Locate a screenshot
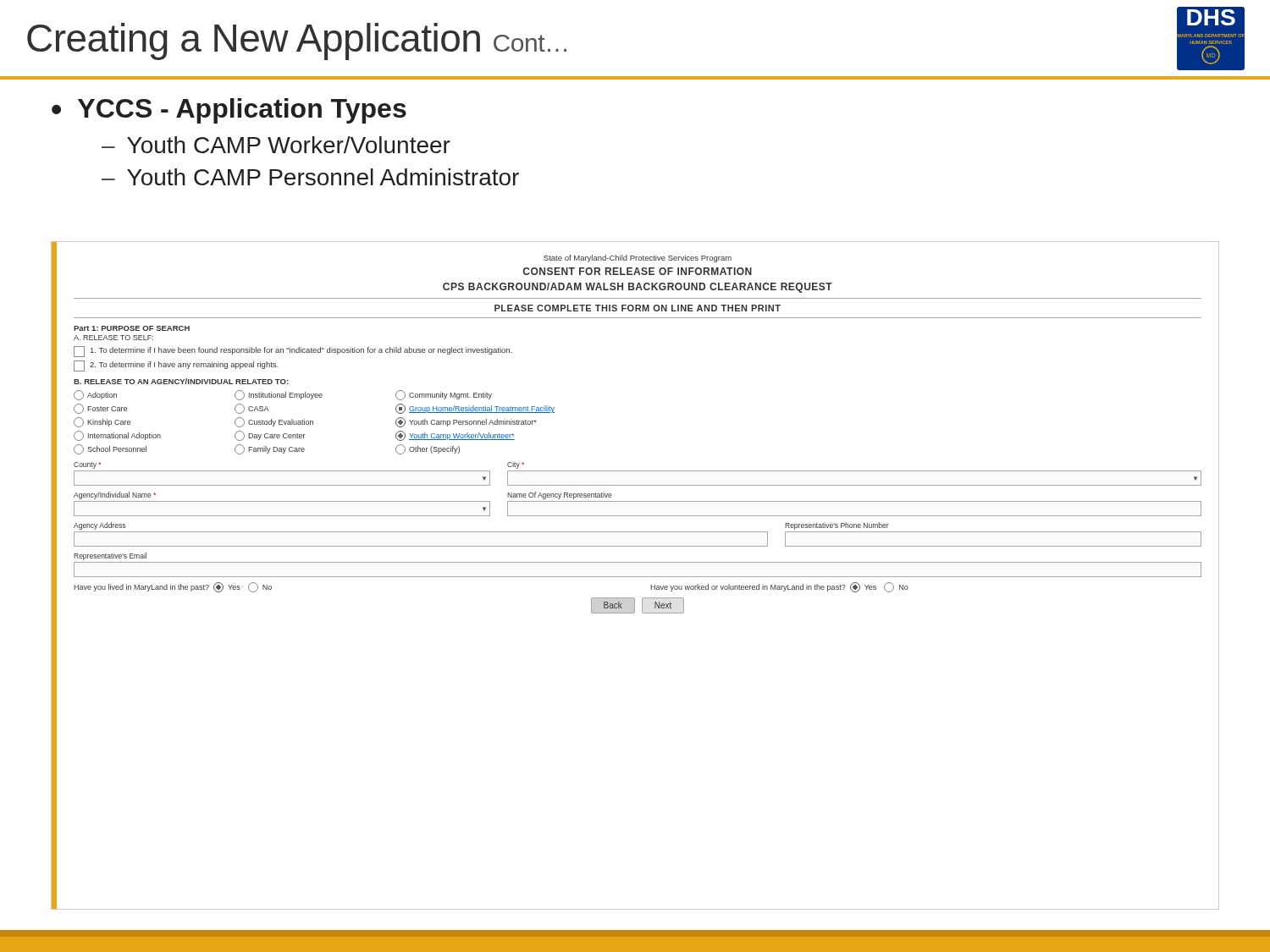Screen dimensions: 952x1270 pyautogui.click(x=635, y=575)
